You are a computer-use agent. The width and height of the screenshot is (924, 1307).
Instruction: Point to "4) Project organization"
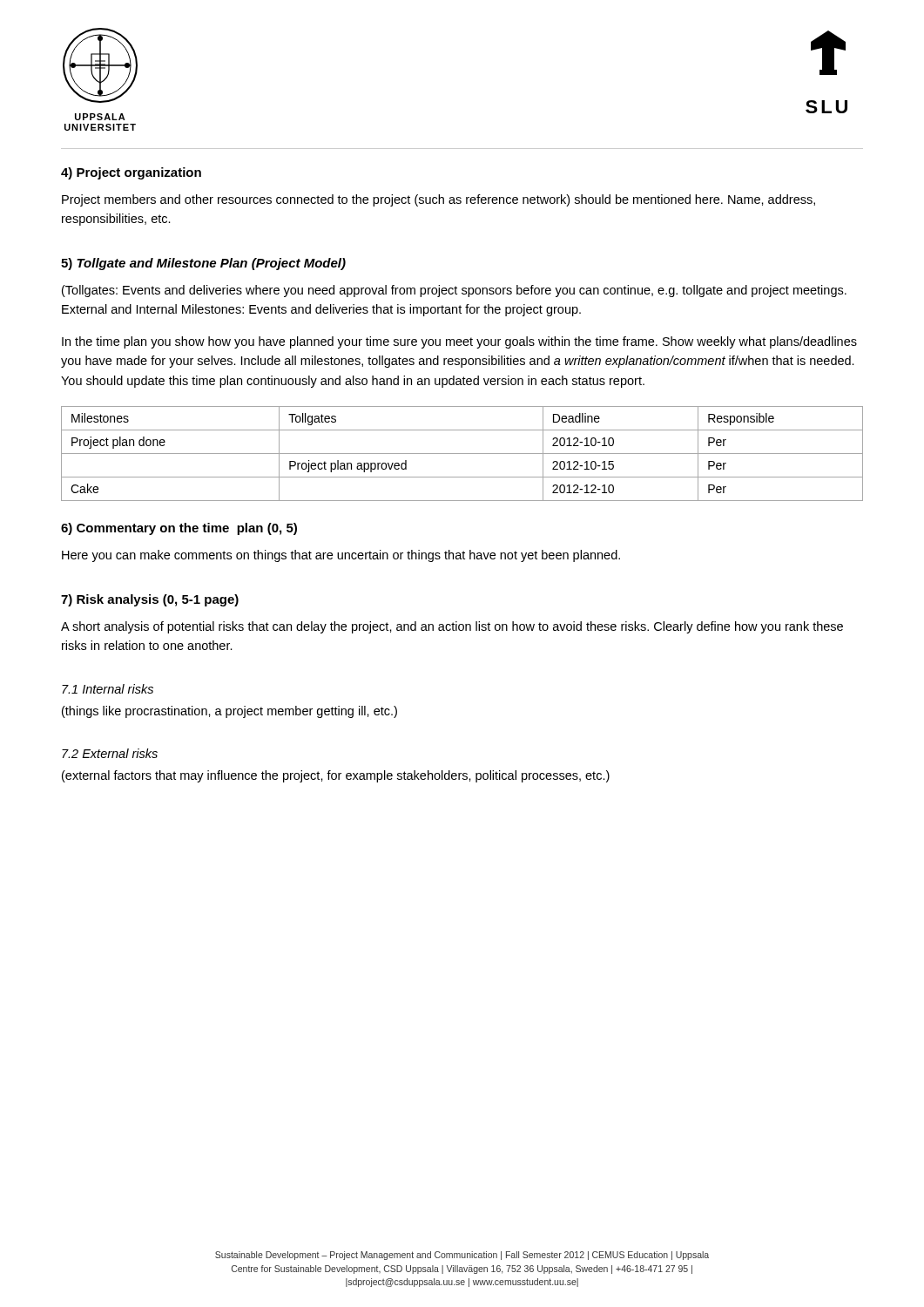coord(131,172)
